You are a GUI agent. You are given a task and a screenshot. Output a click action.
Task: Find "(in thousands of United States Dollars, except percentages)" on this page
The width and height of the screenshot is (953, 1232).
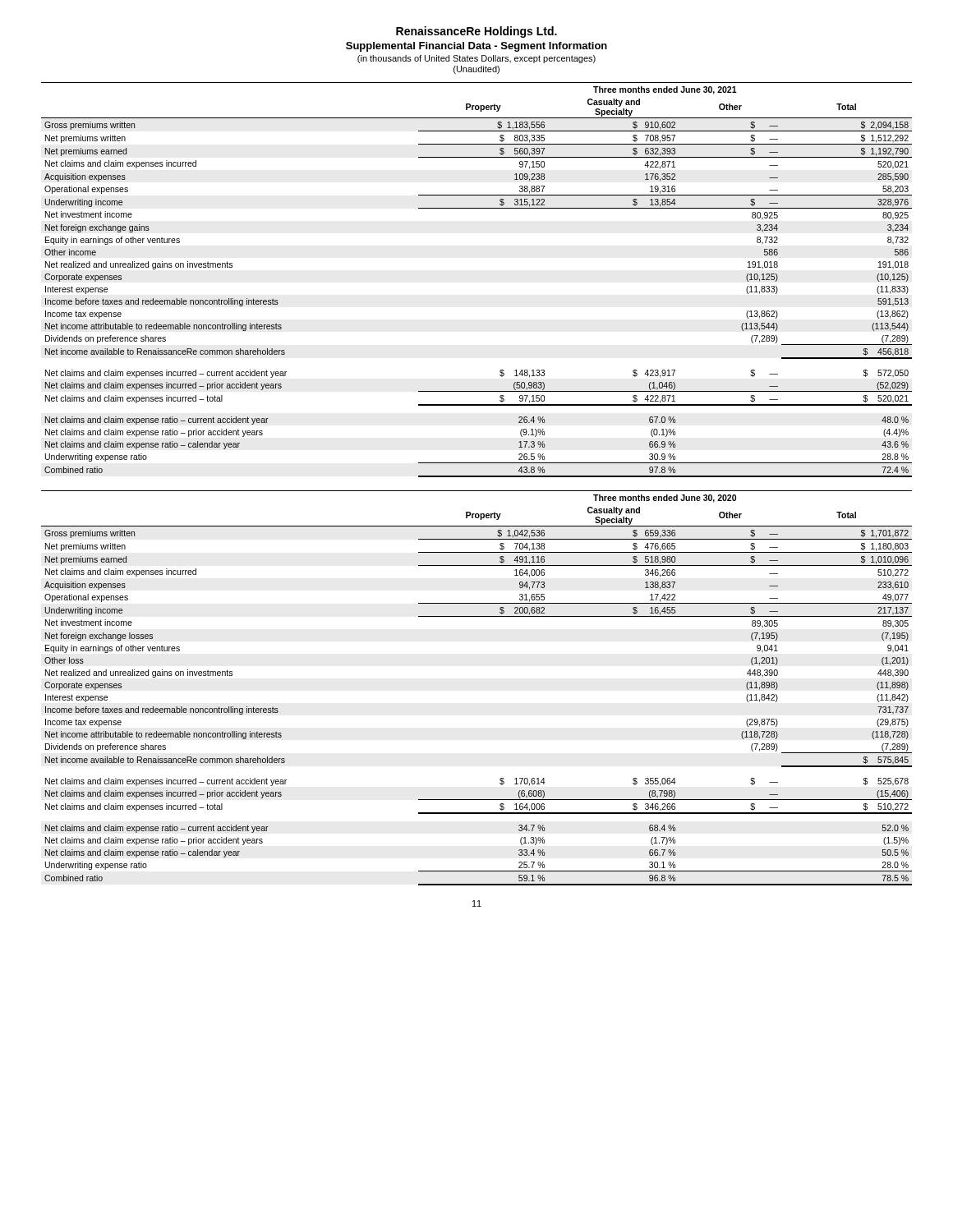476,58
